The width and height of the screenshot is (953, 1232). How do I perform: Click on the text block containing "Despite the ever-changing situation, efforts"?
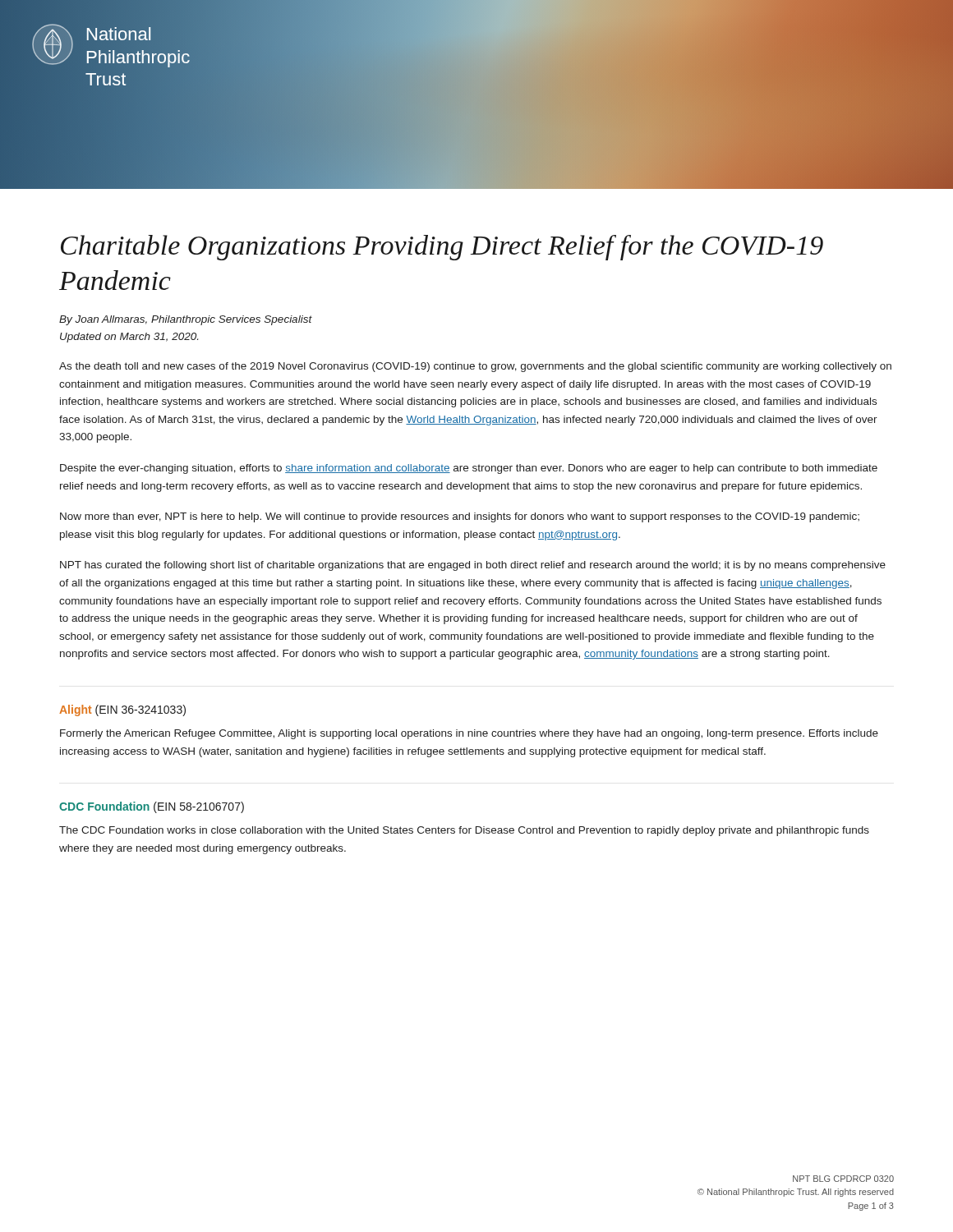pos(468,477)
